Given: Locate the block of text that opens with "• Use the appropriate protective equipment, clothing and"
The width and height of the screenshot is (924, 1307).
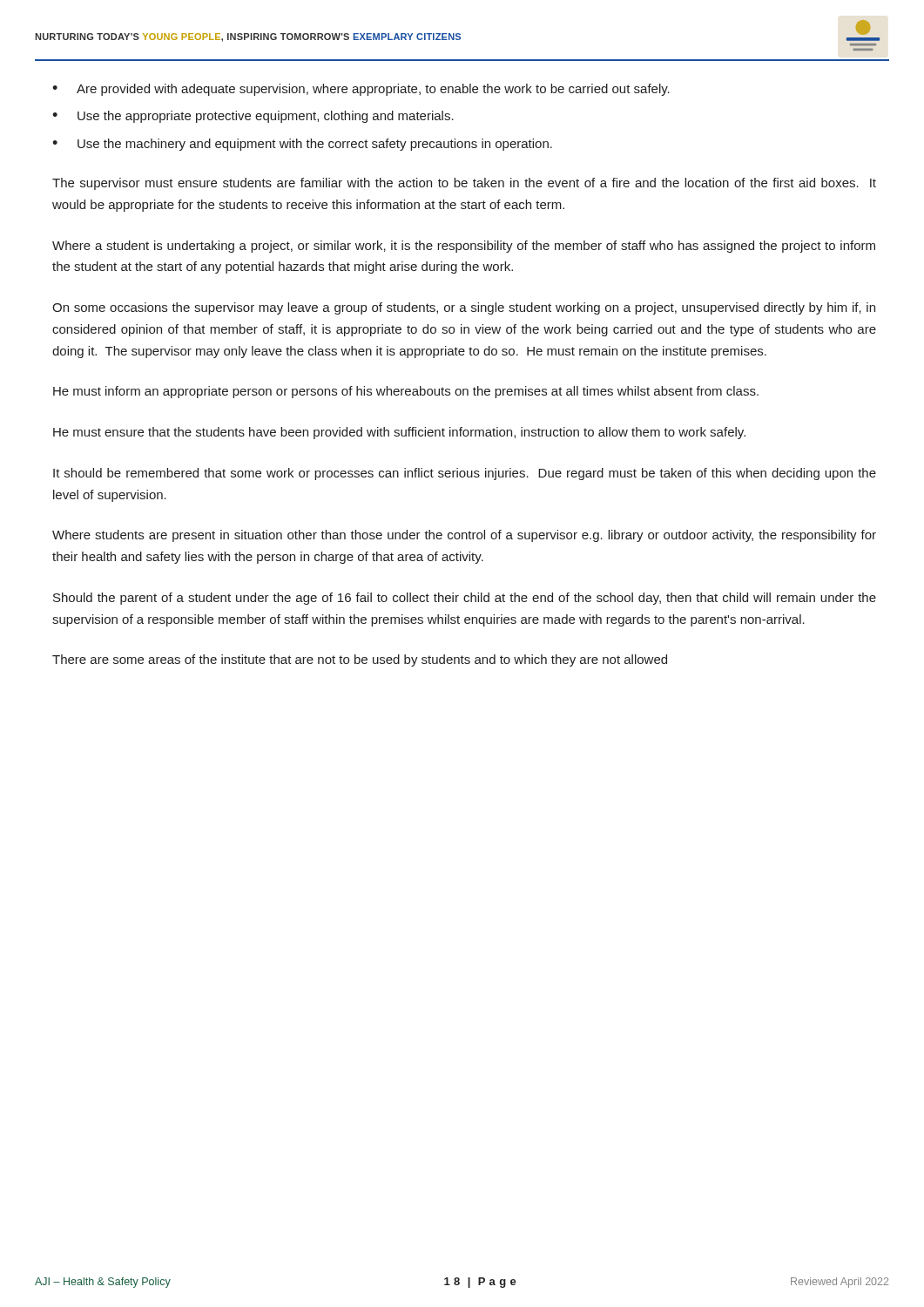Looking at the screenshot, I should pos(464,116).
